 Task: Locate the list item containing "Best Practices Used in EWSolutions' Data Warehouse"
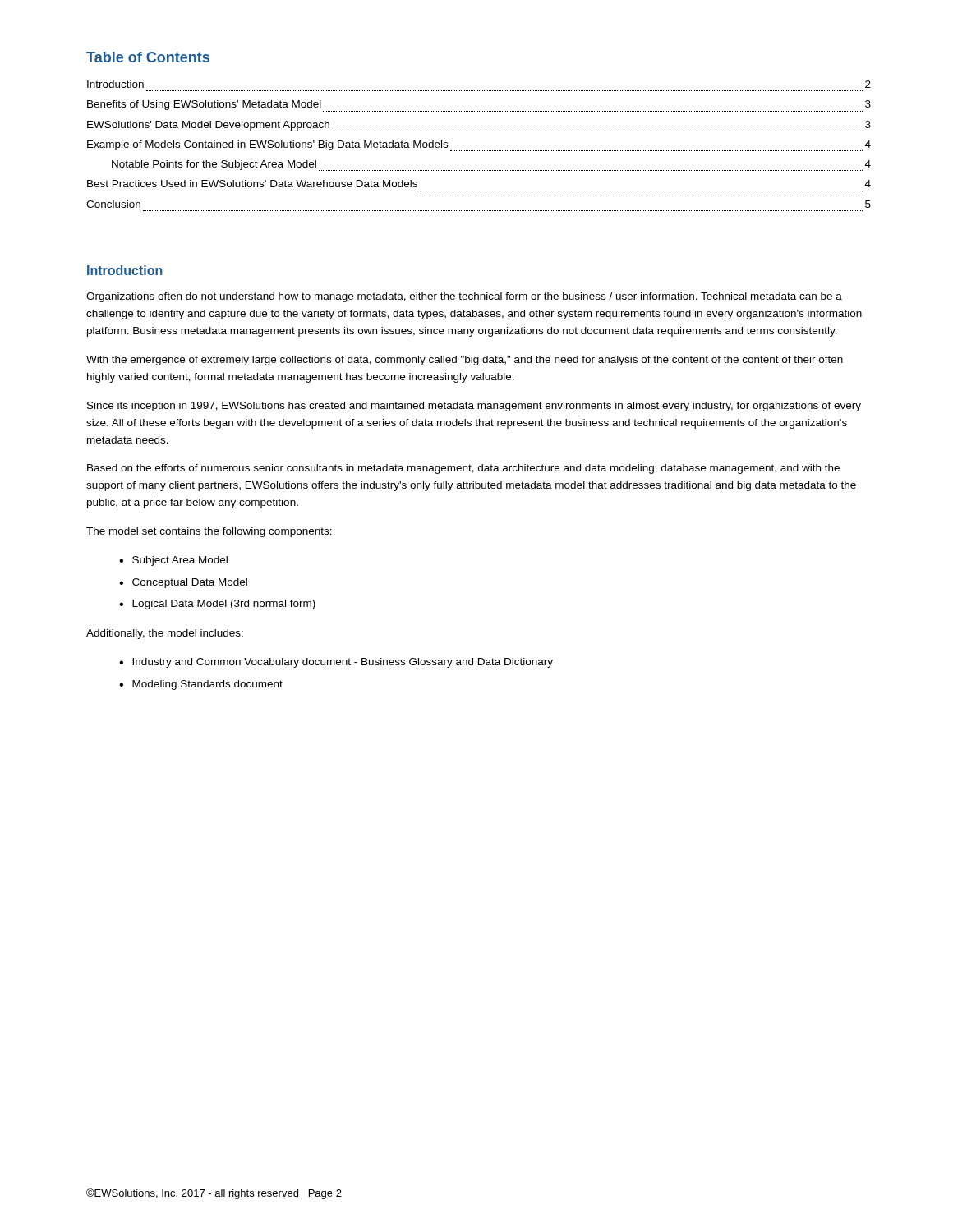point(479,185)
